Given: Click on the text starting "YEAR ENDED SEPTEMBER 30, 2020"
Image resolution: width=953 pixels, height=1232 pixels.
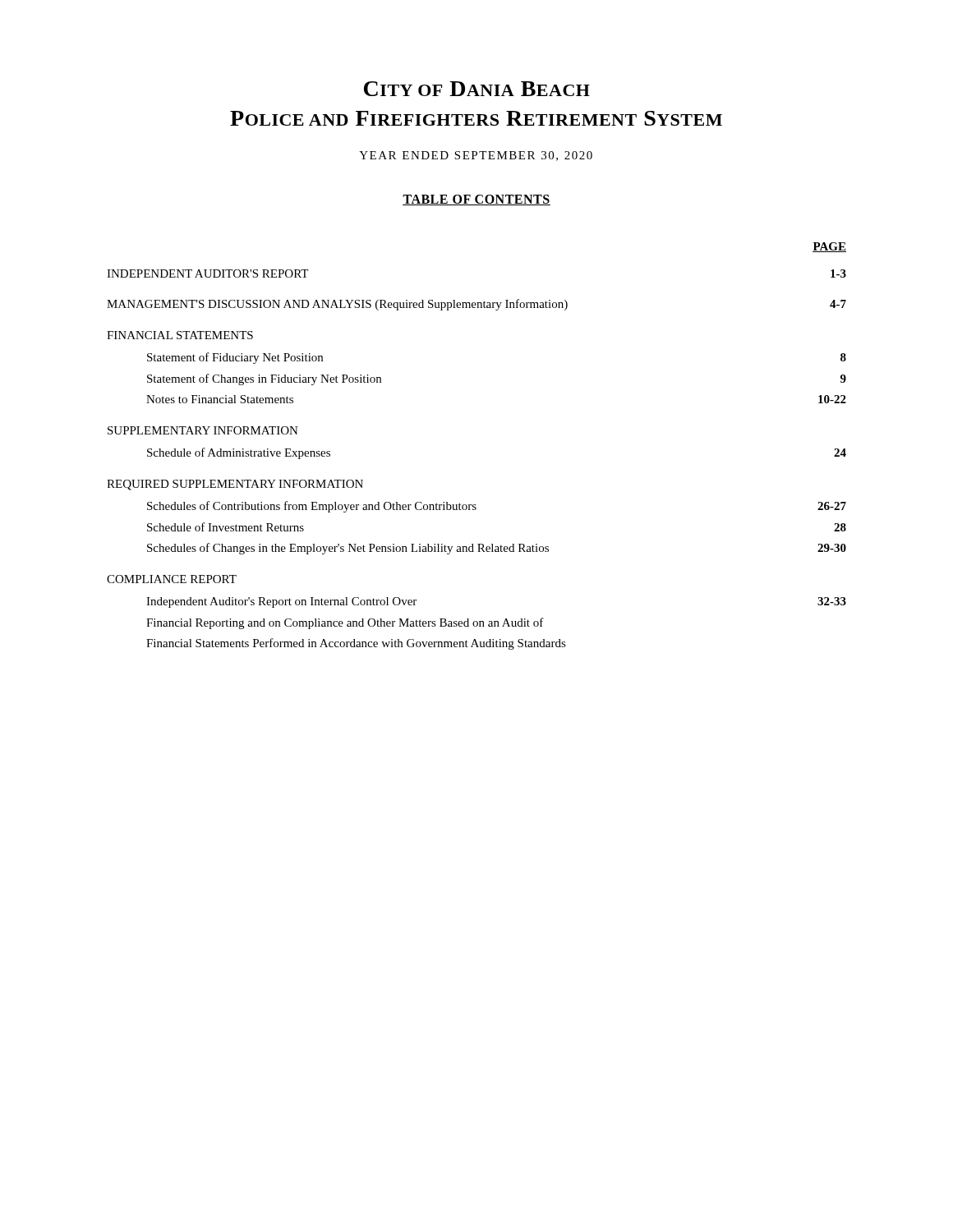Looking at the screenshot, I should click(476, 155).
